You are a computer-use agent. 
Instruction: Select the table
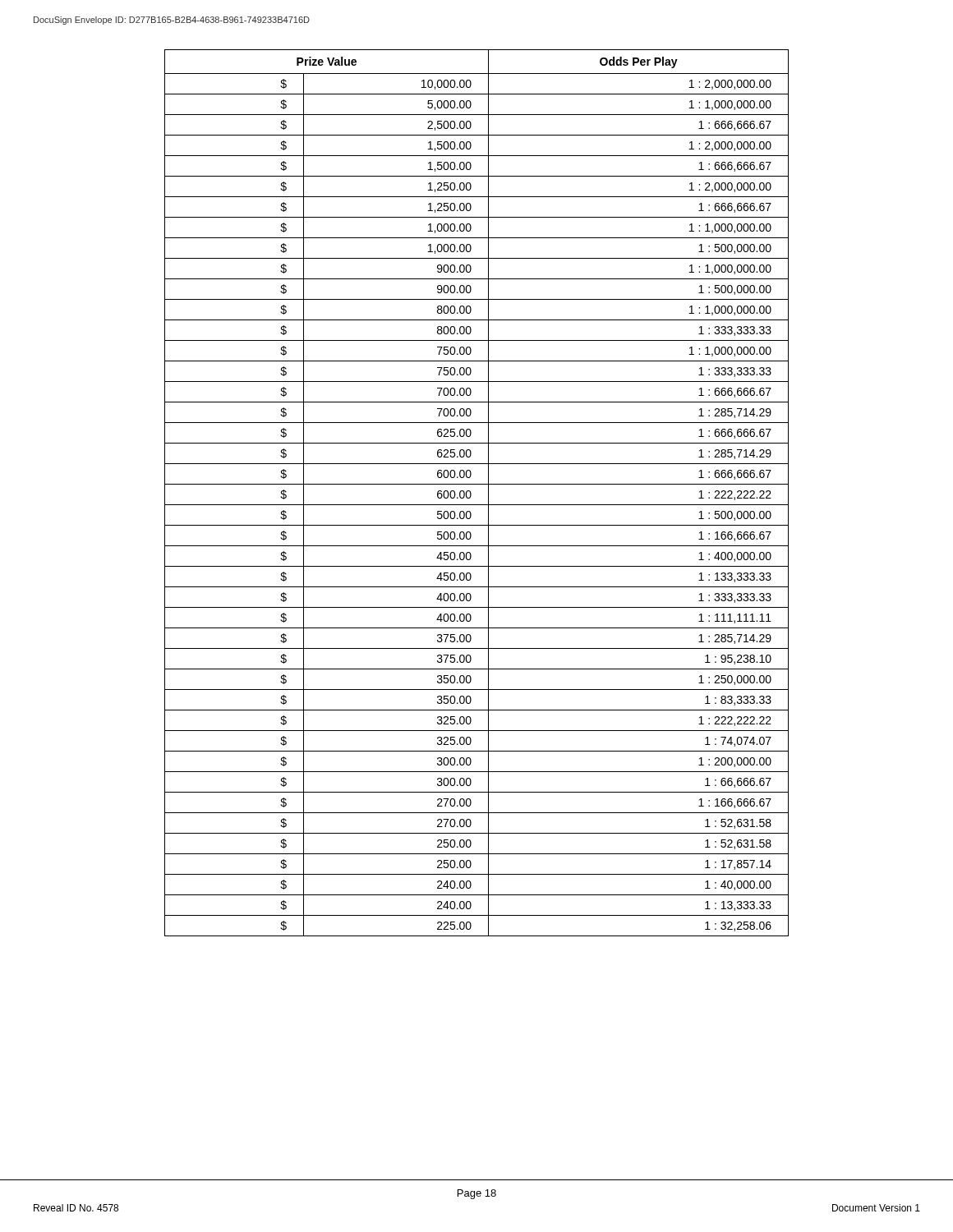click(476, 493)
